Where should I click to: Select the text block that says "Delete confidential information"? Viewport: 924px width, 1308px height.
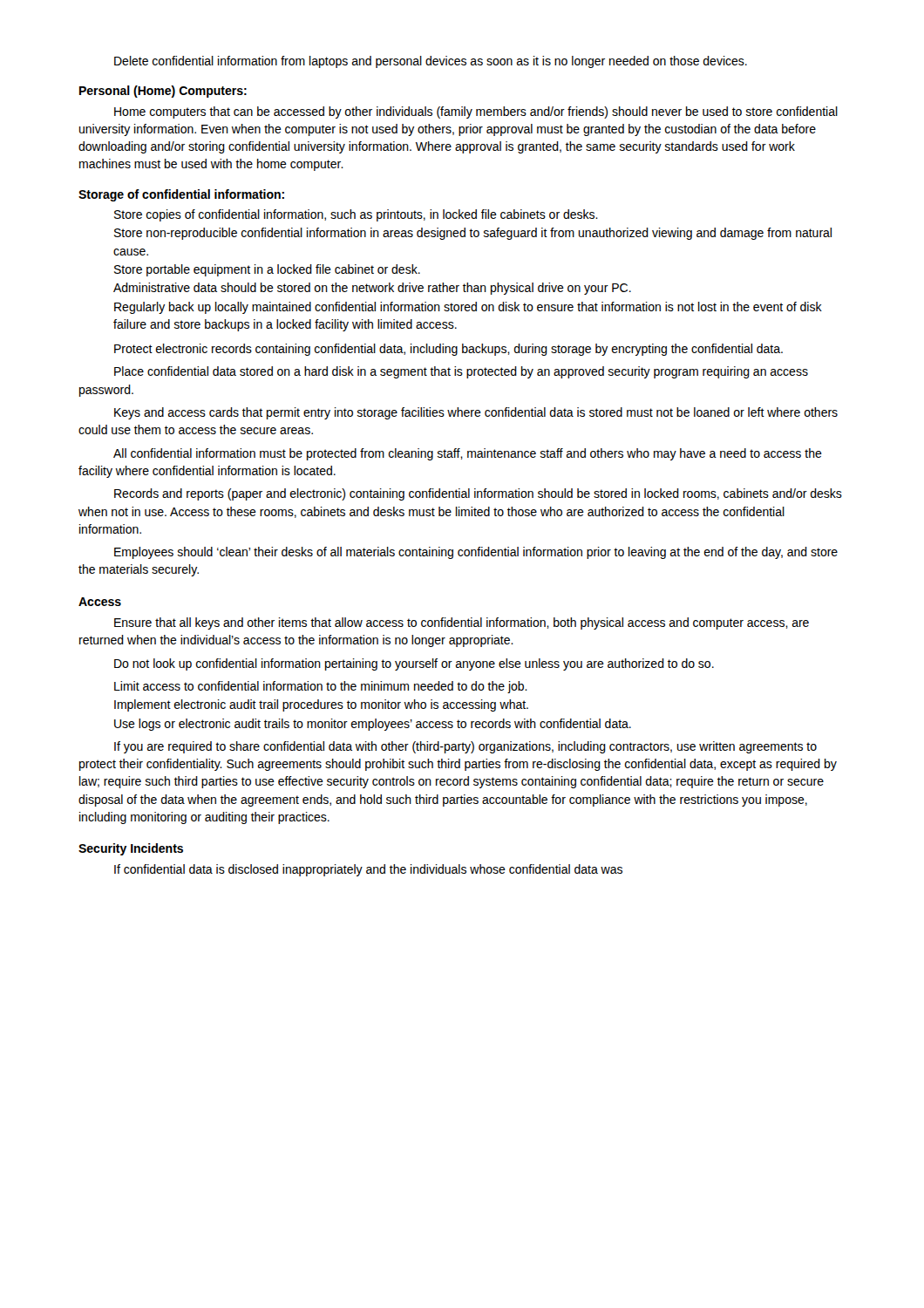point(462,61)
